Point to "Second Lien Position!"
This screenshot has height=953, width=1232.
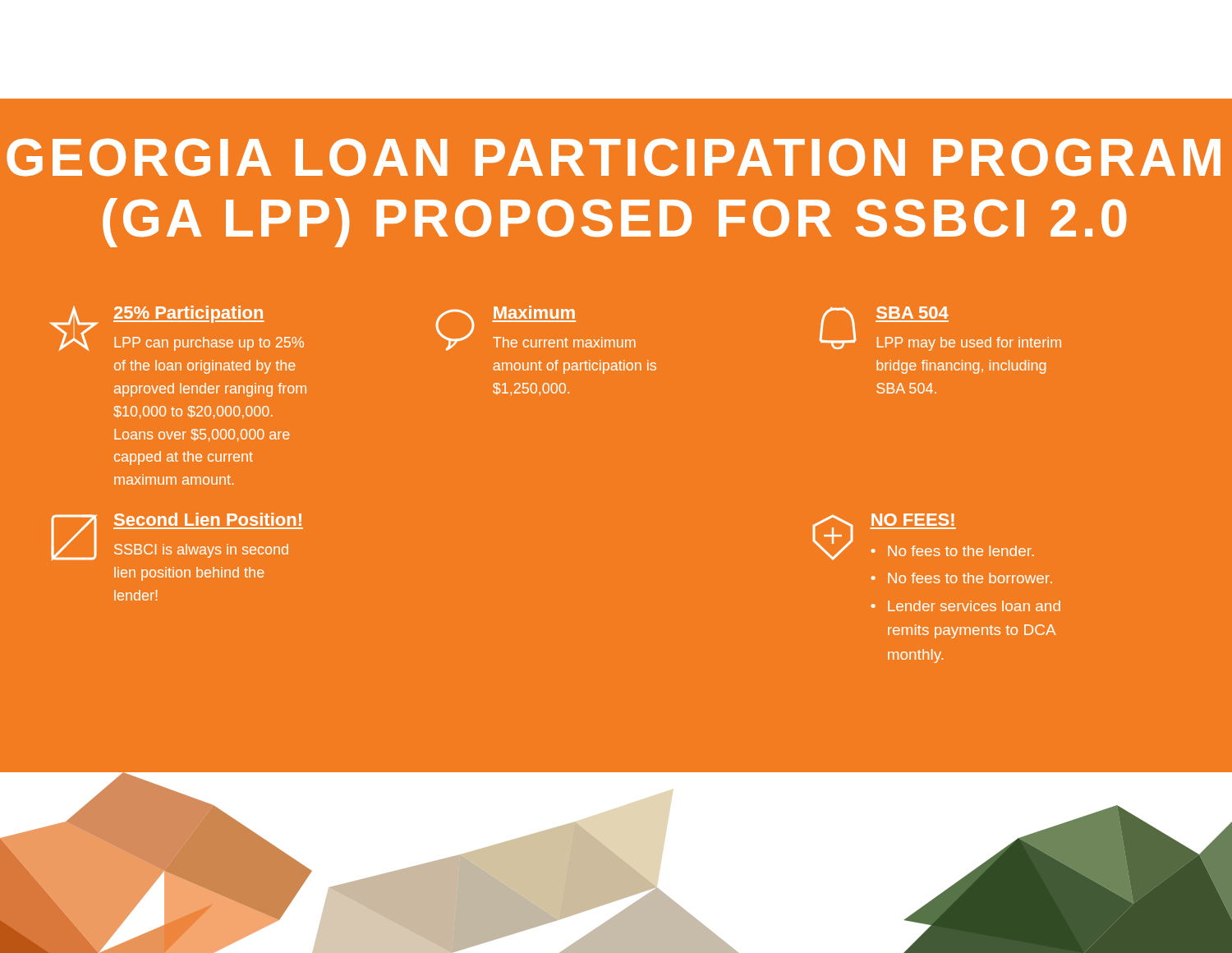coord(208,520)
